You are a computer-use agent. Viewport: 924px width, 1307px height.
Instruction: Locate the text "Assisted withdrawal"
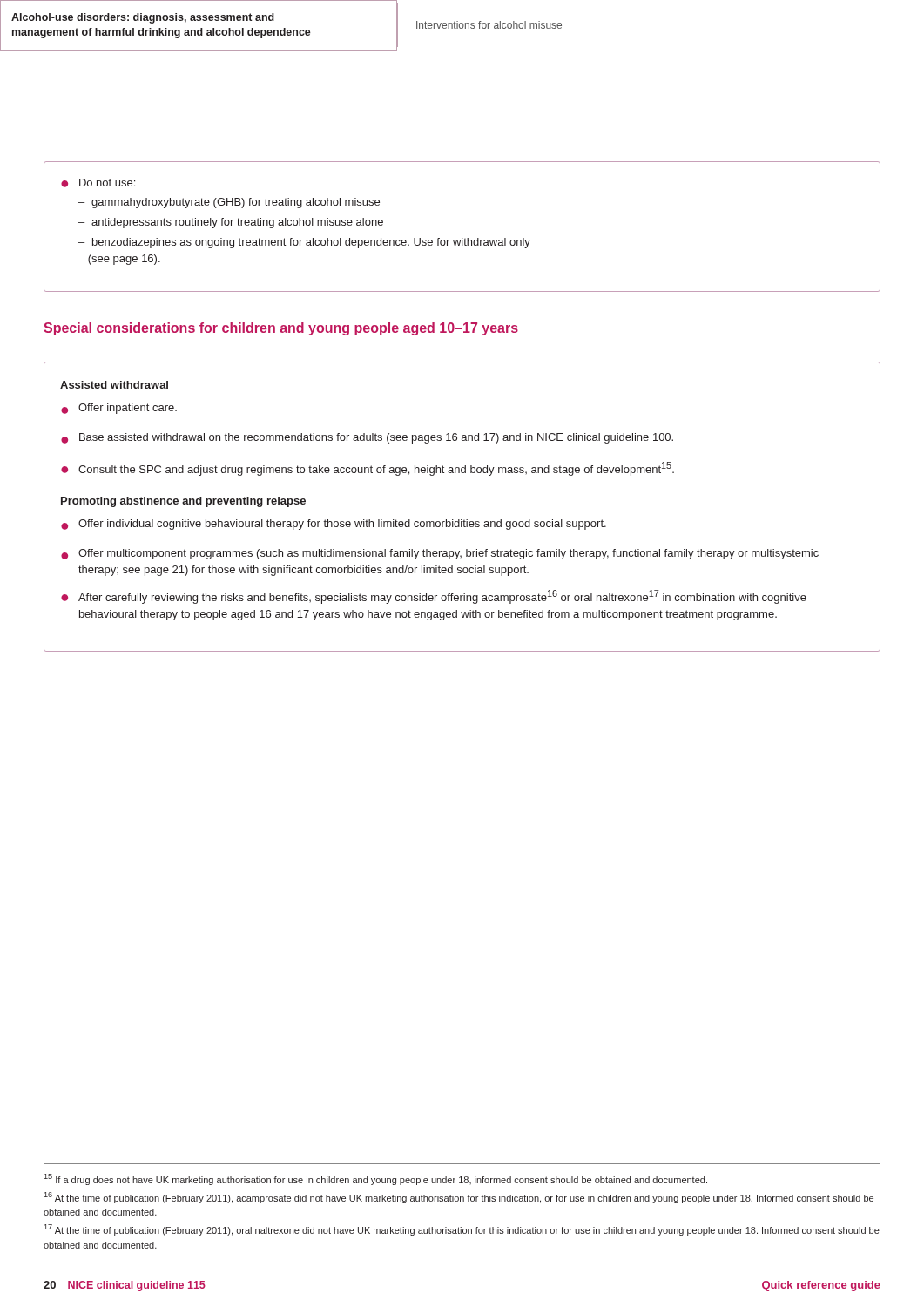point(114,385)
